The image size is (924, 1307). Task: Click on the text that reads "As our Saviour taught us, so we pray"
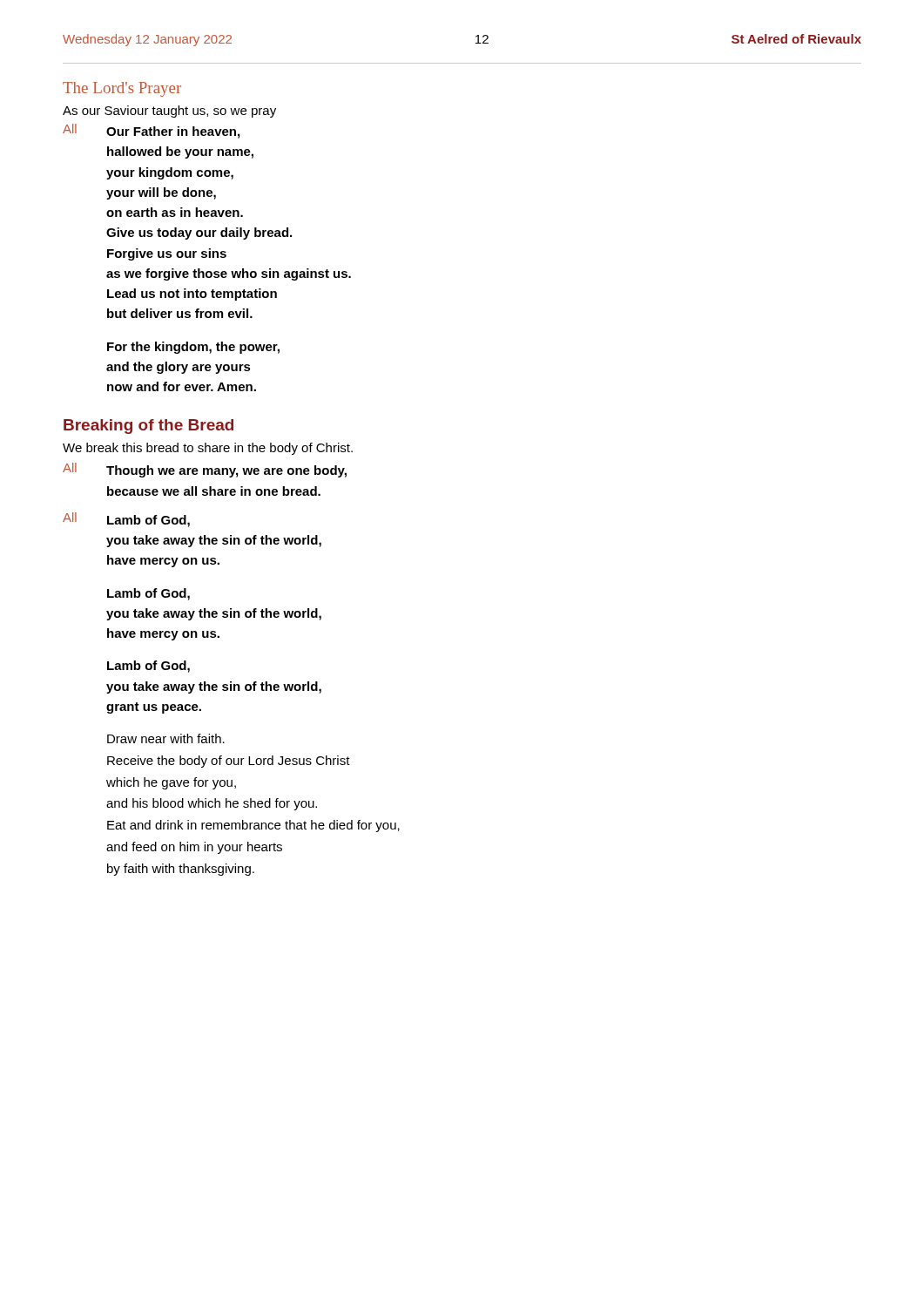169,110
